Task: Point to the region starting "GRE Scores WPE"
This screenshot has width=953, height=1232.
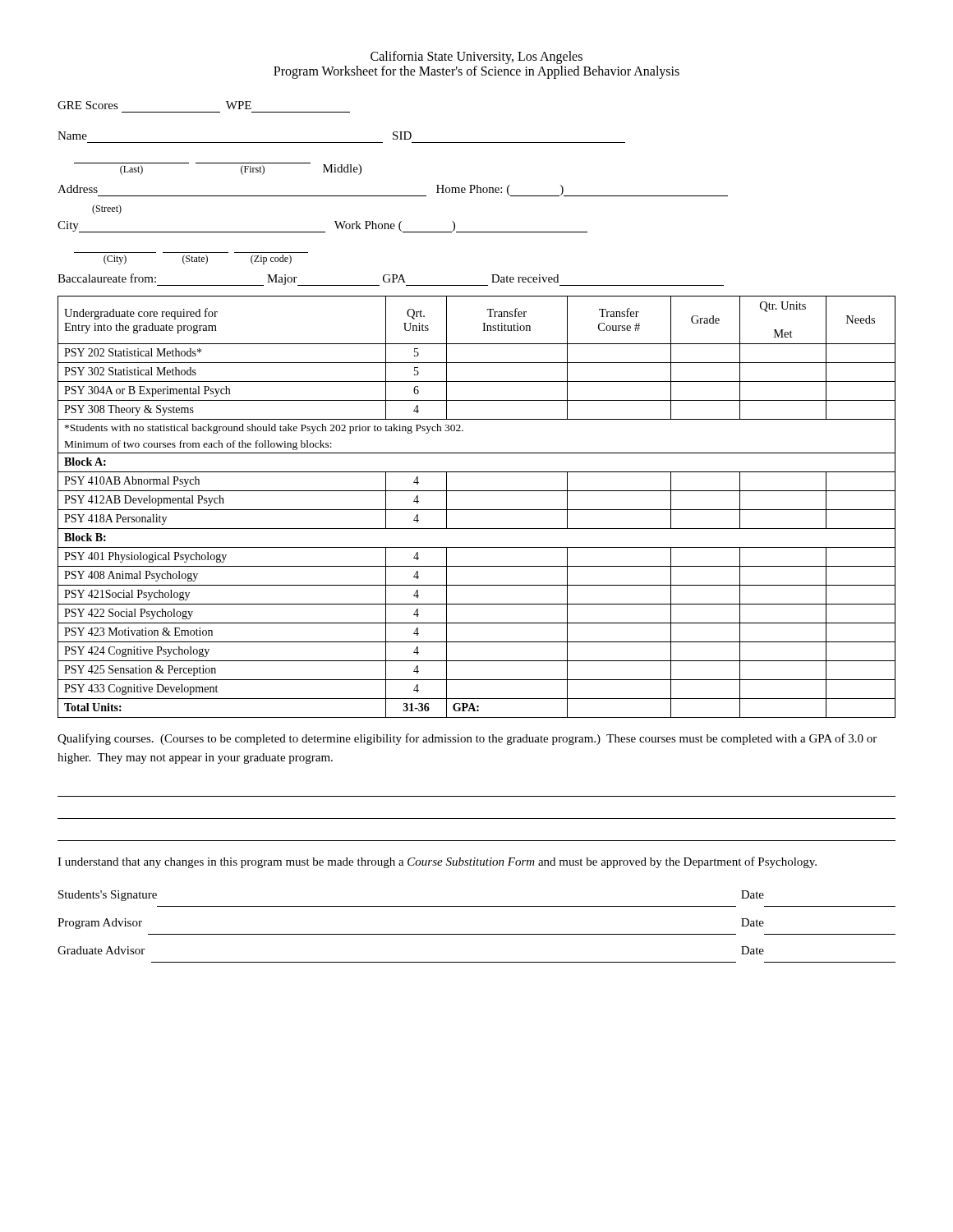Action: pos(204,105)
